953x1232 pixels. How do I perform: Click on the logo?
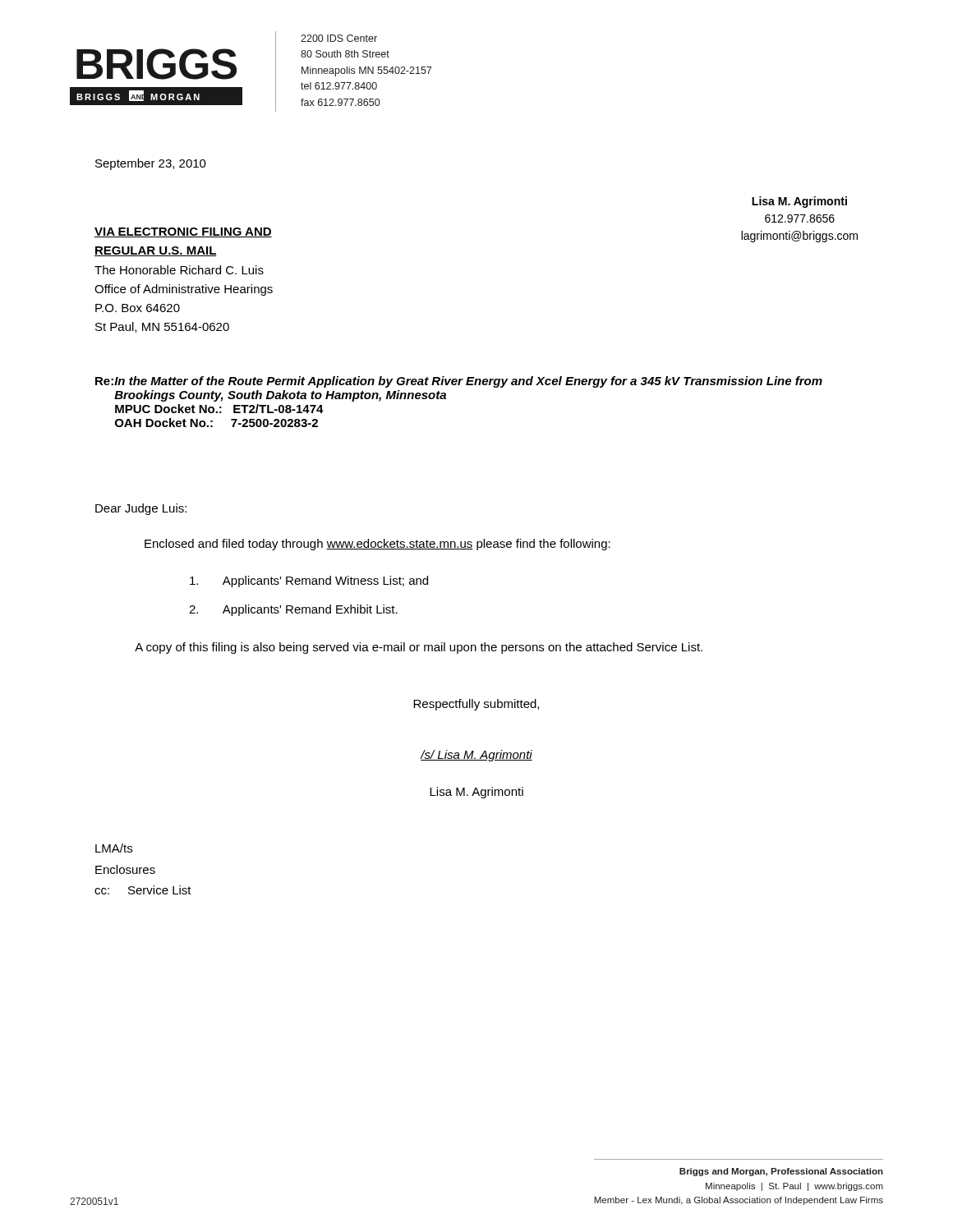(x=160, y=71)
